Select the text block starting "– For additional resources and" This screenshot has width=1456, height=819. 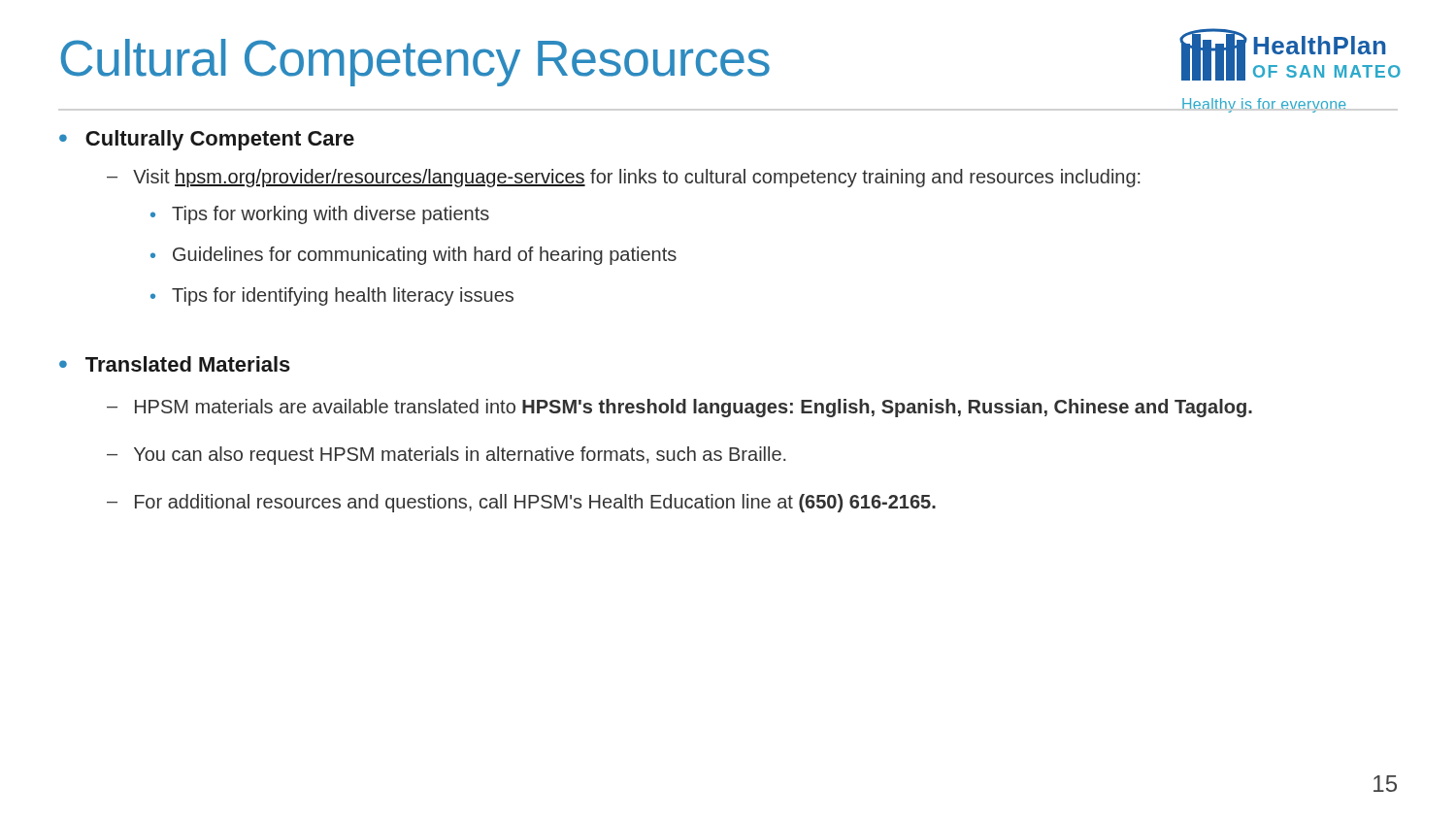click(x=522, y=502)
